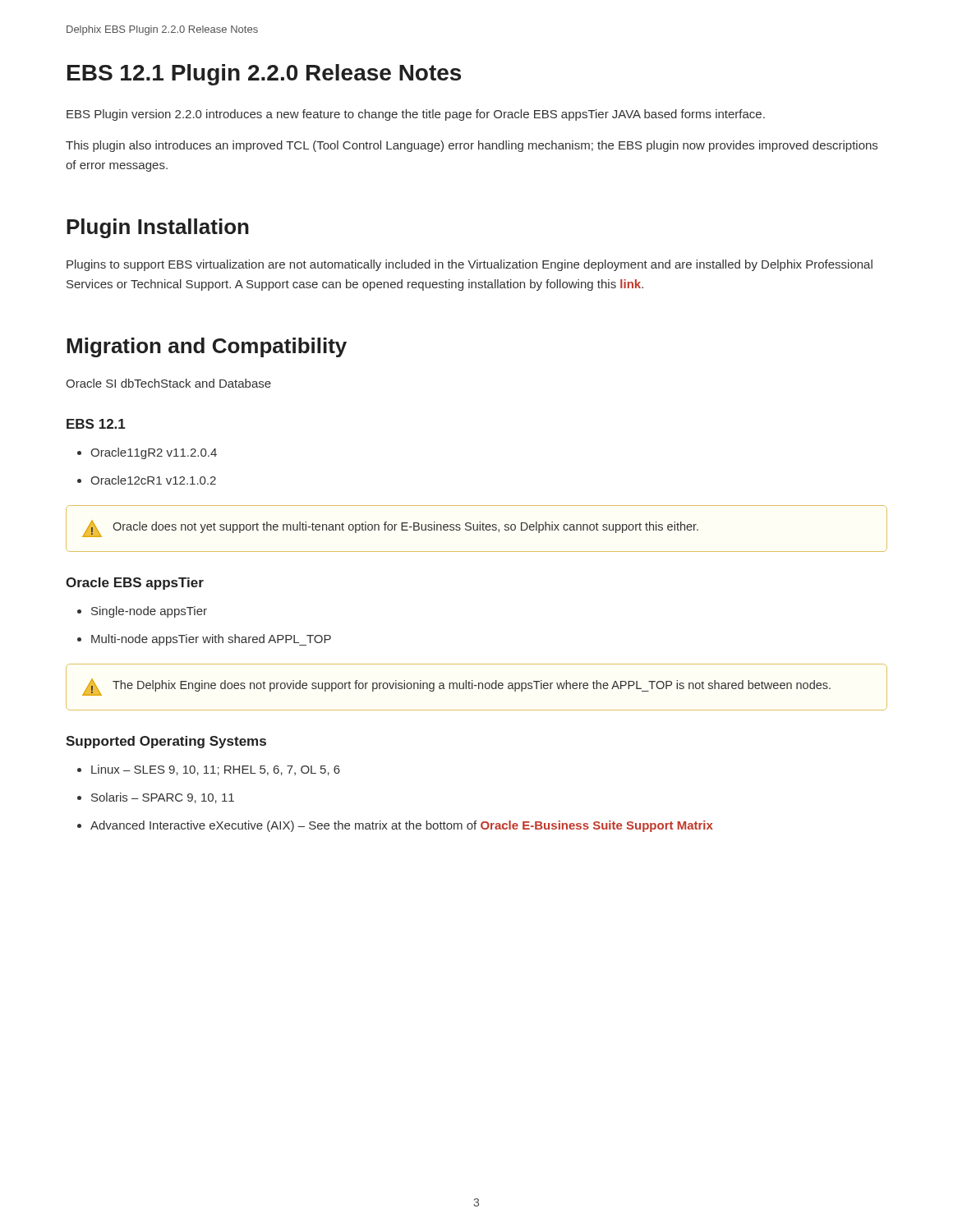953x1232 pixels.
Task: Point to the block starting "EBS Plugin version 2.2.0 introduces"
Action: coord(416,114)
